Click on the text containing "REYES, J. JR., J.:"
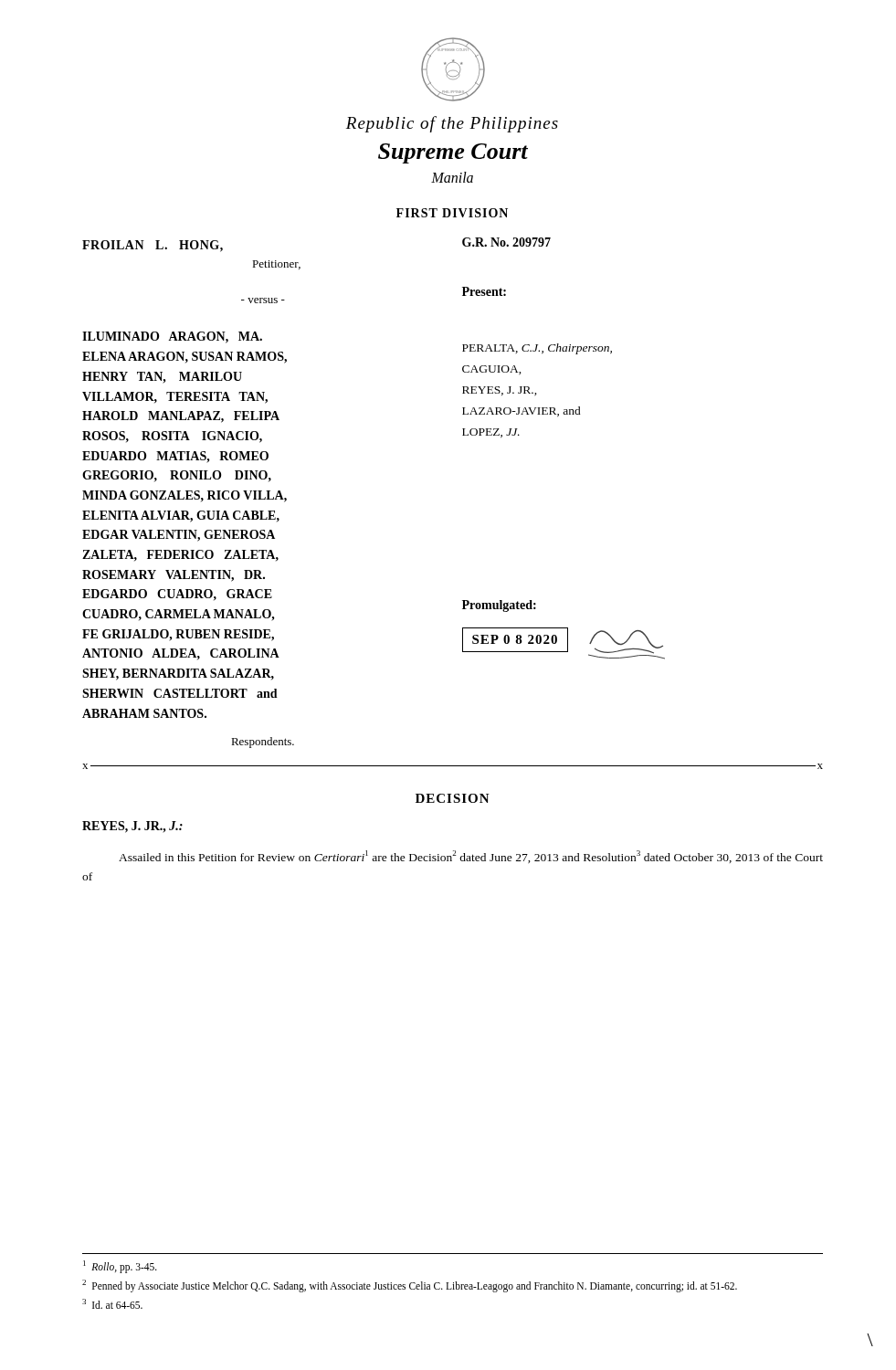This screenshot has height=1370, width=896. [133, 826]
